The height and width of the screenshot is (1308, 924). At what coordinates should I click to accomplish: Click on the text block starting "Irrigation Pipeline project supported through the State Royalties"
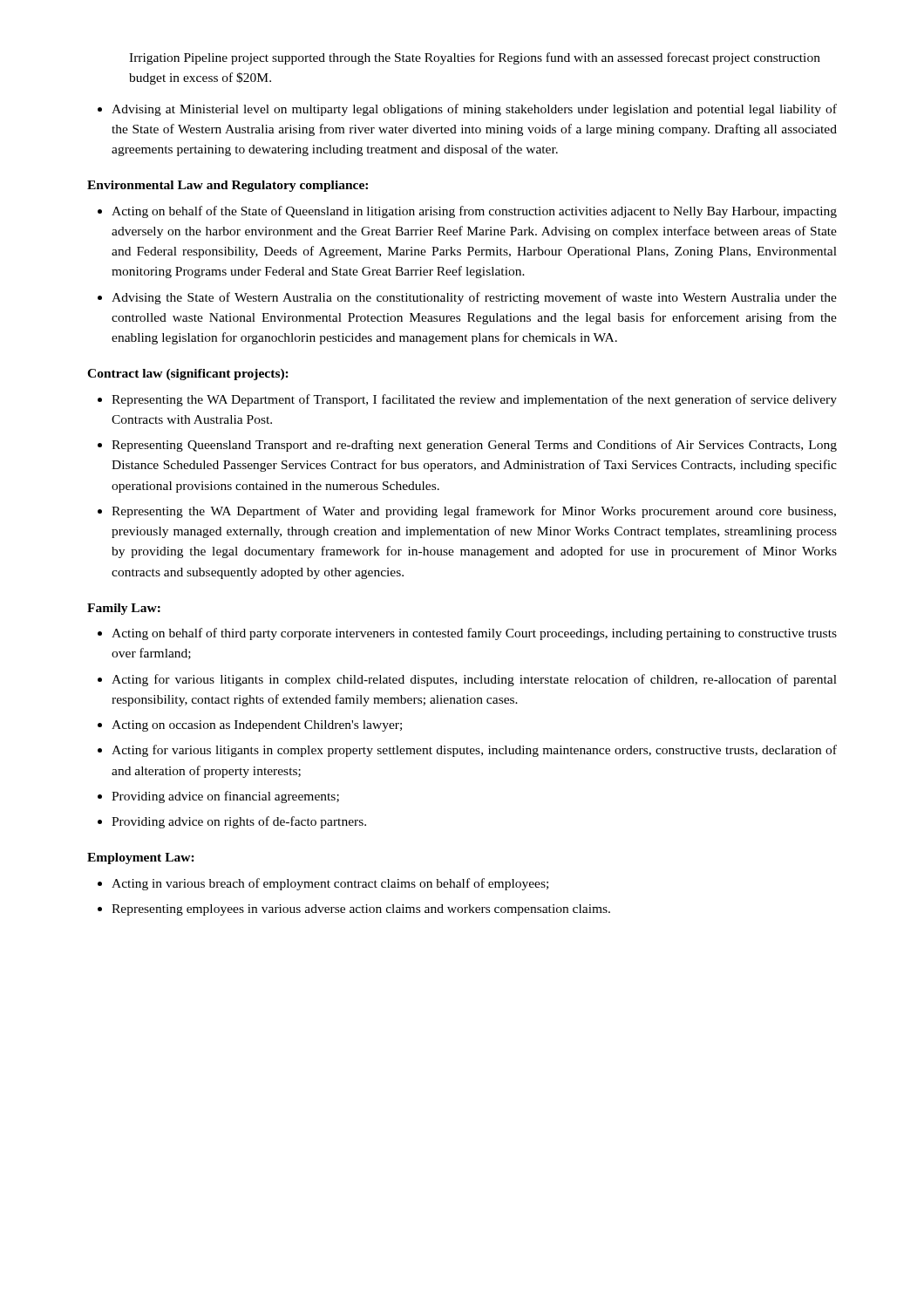click(475, 67)
